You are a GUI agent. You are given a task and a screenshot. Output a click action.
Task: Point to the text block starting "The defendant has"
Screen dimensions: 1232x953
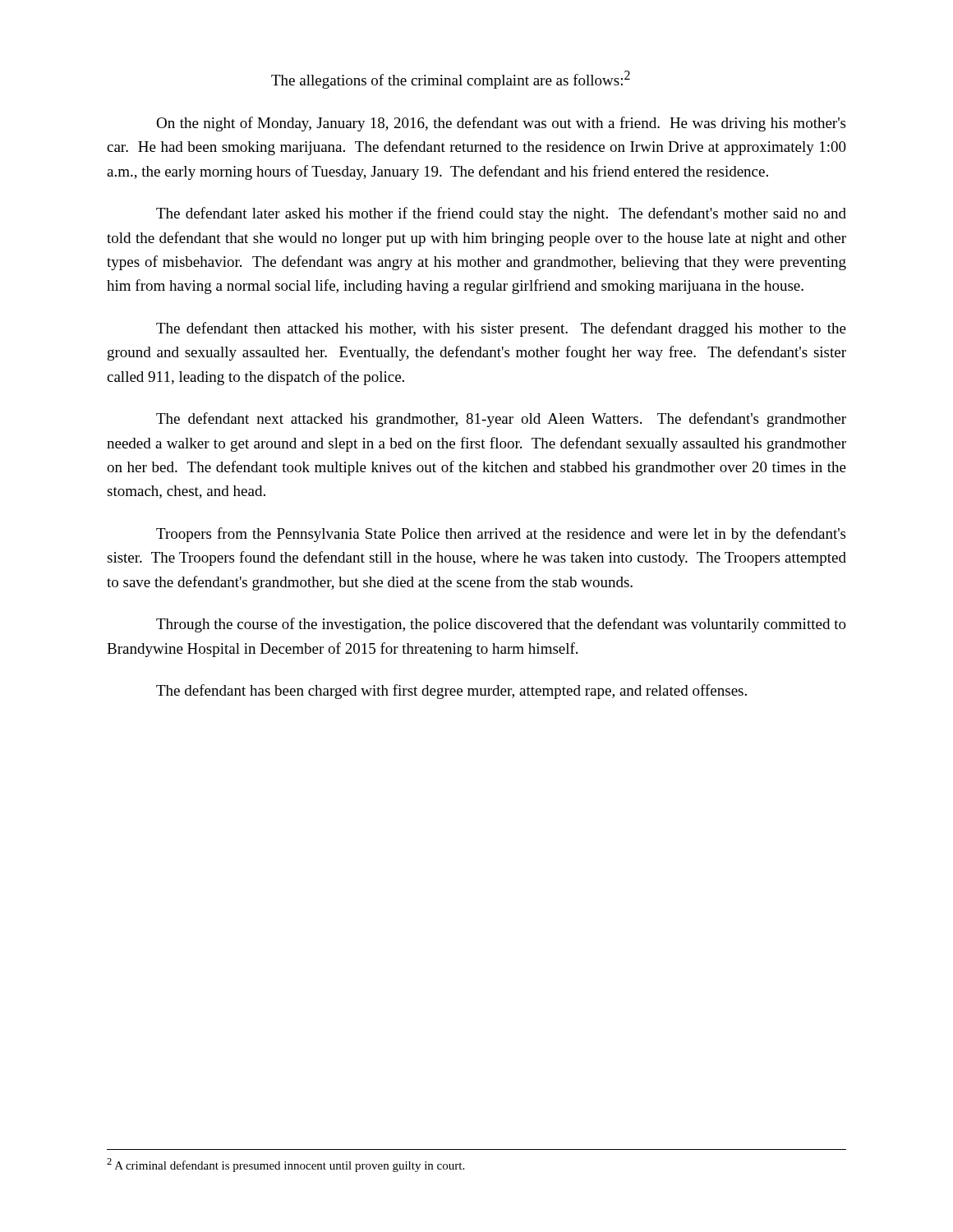pyautogui.click(x=452, y=690)
